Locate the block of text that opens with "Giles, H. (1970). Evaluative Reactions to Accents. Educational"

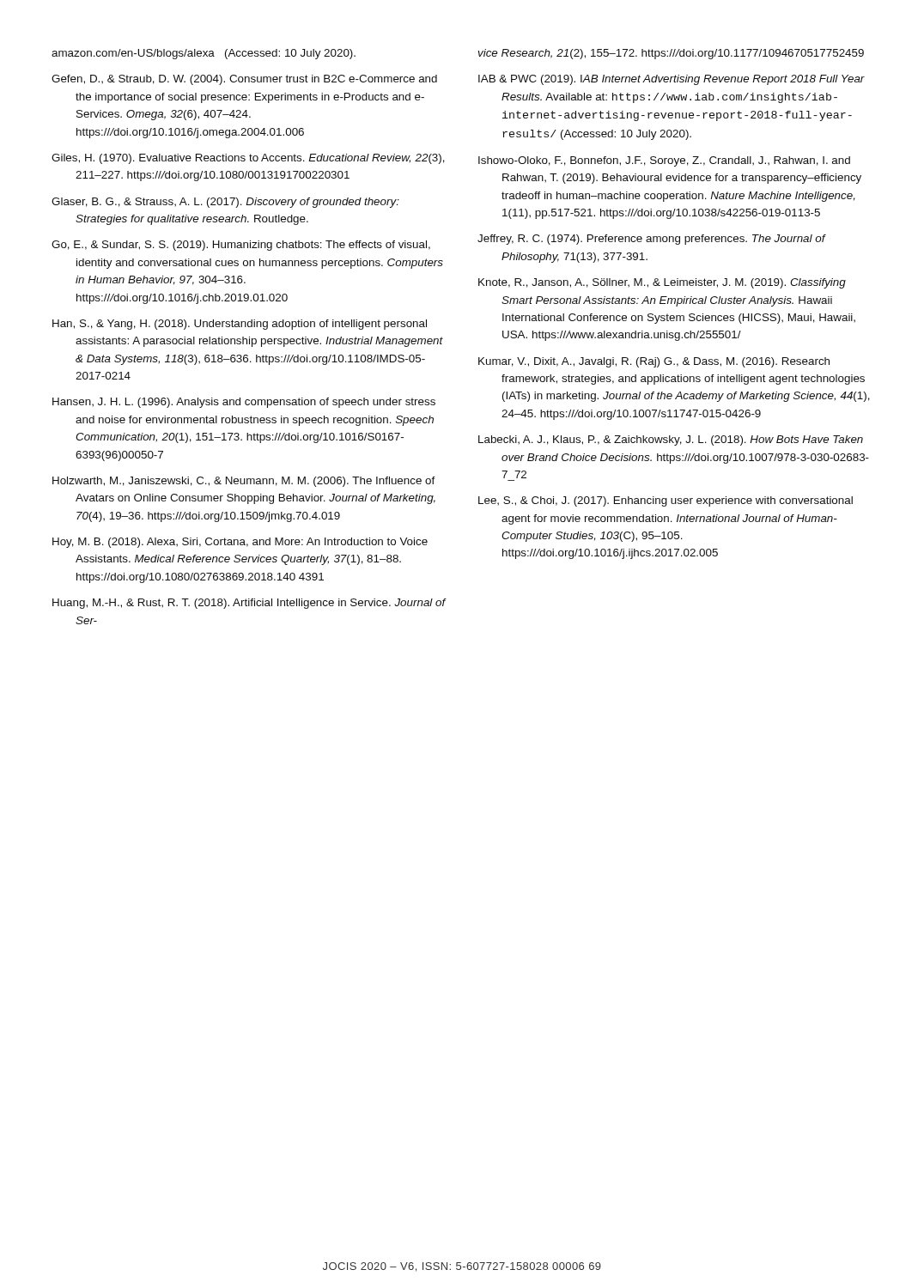point(248,166)
